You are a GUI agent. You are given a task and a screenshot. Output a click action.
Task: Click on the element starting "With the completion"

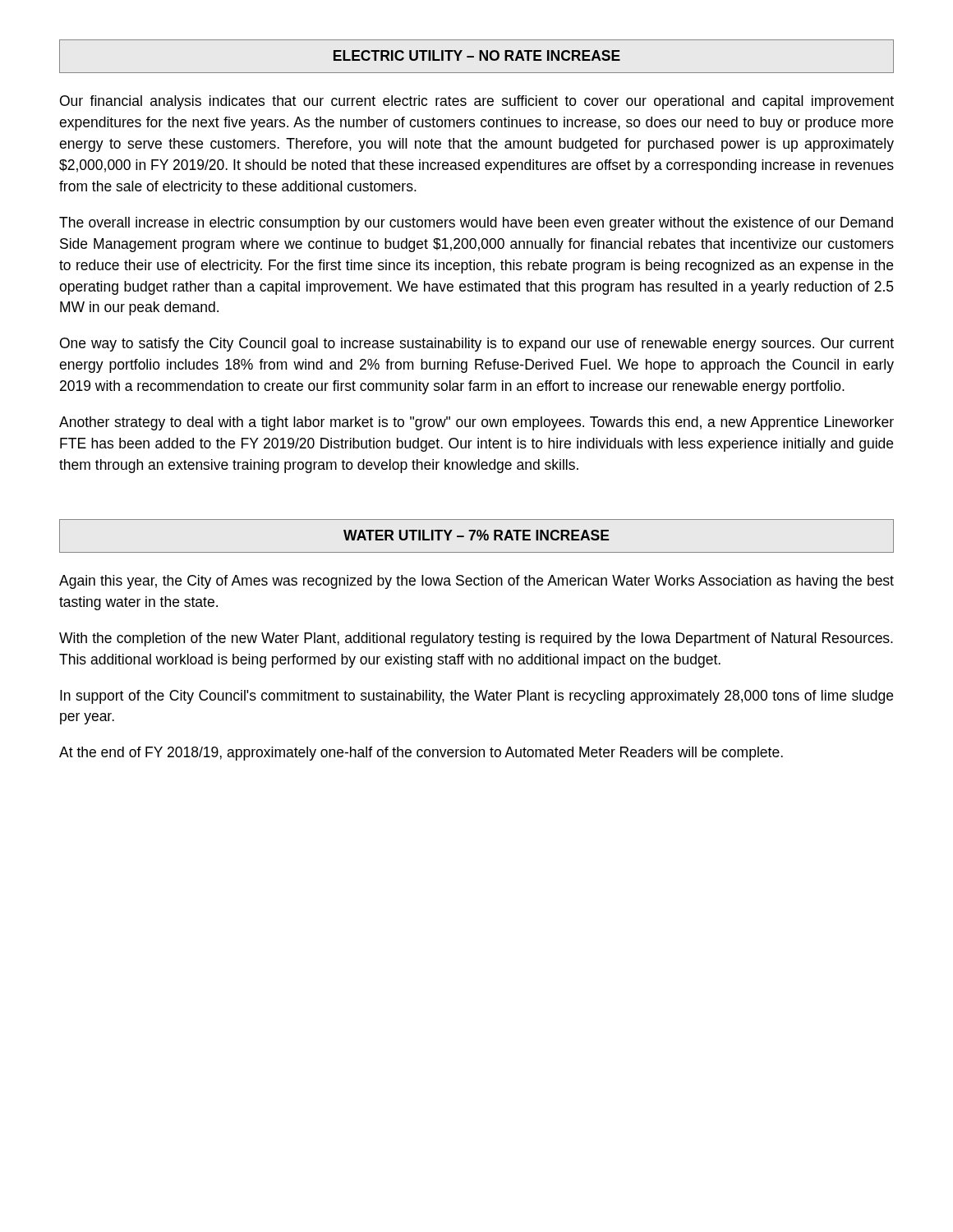click(x=476, y=649)
